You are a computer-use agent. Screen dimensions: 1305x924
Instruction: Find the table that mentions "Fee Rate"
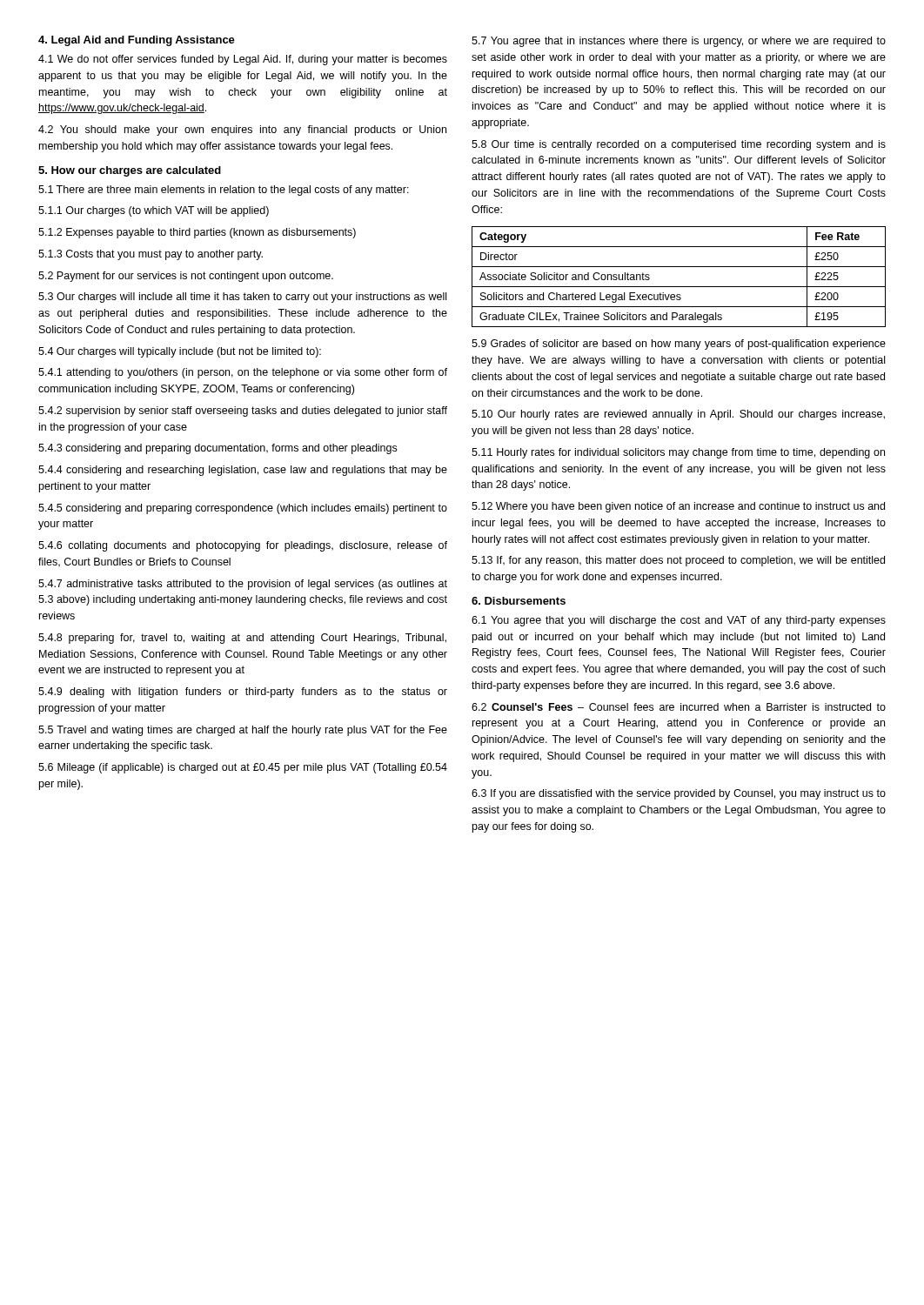pos(679,277)
